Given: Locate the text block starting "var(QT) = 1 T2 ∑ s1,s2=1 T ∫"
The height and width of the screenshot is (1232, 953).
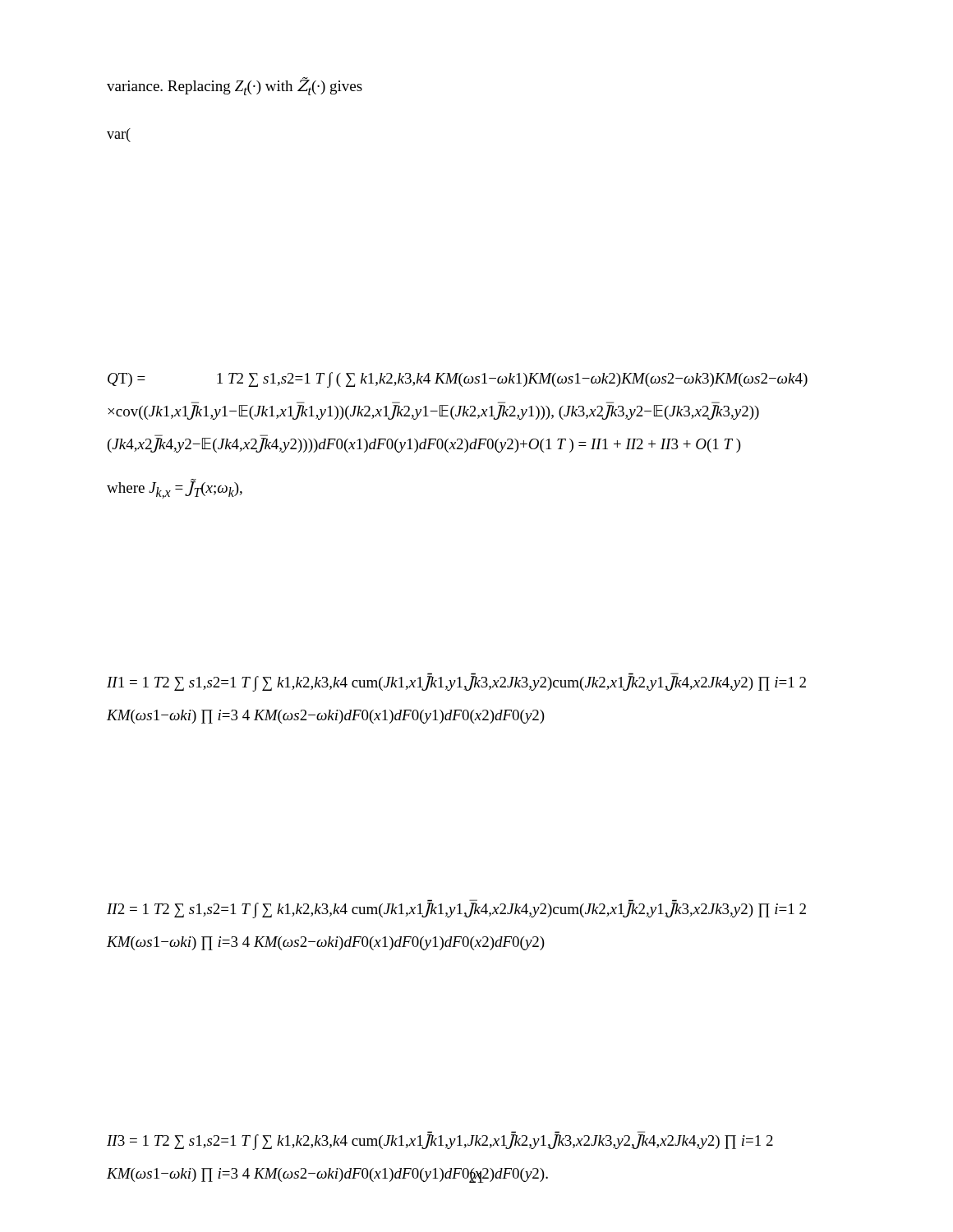Looking at the screenshot, I should pos(119,135).
